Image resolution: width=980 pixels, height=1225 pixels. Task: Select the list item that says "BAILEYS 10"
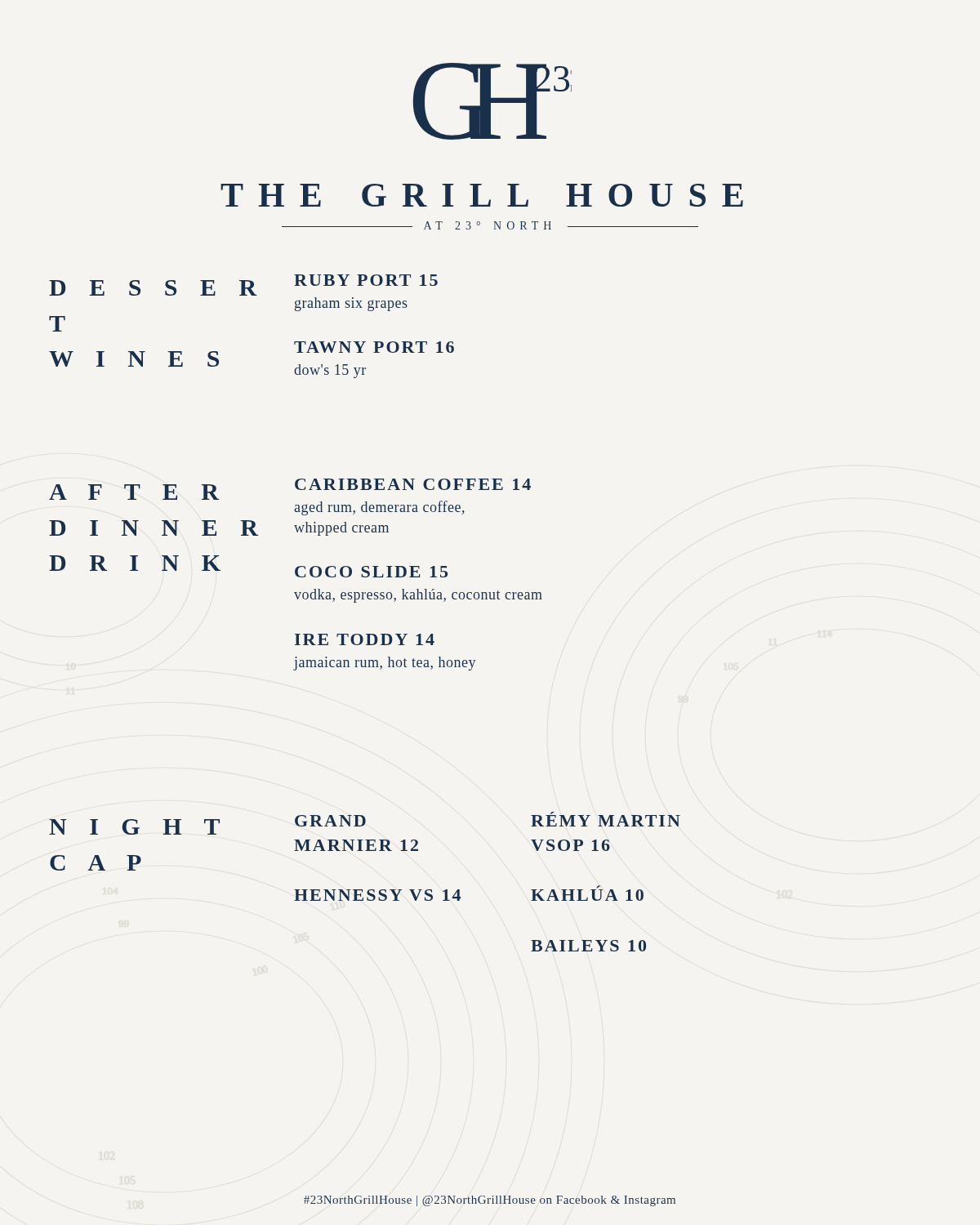click(637, 946)
